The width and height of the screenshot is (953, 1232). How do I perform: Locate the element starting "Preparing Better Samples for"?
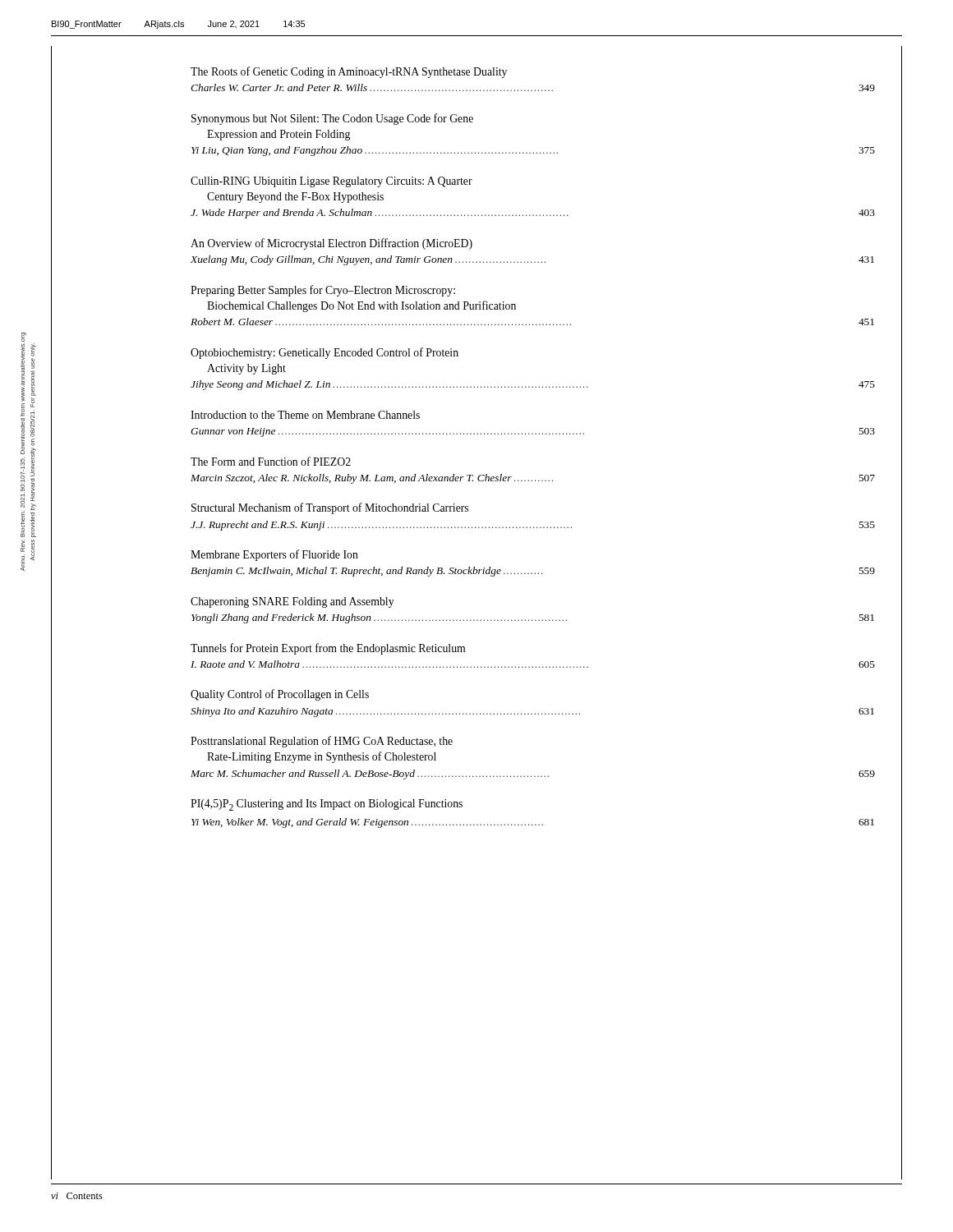tap(323, 291)
